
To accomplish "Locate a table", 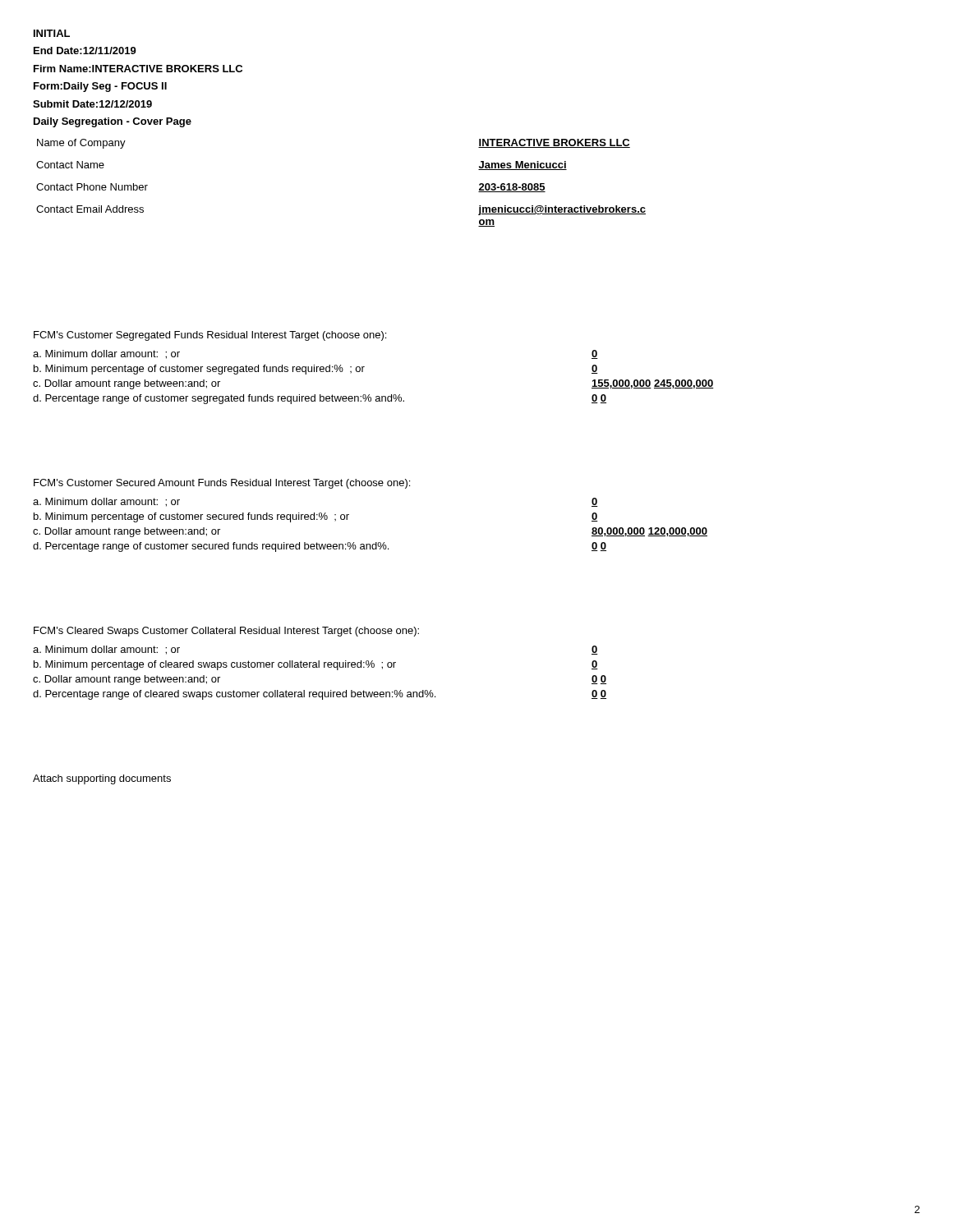I will 476,182.
